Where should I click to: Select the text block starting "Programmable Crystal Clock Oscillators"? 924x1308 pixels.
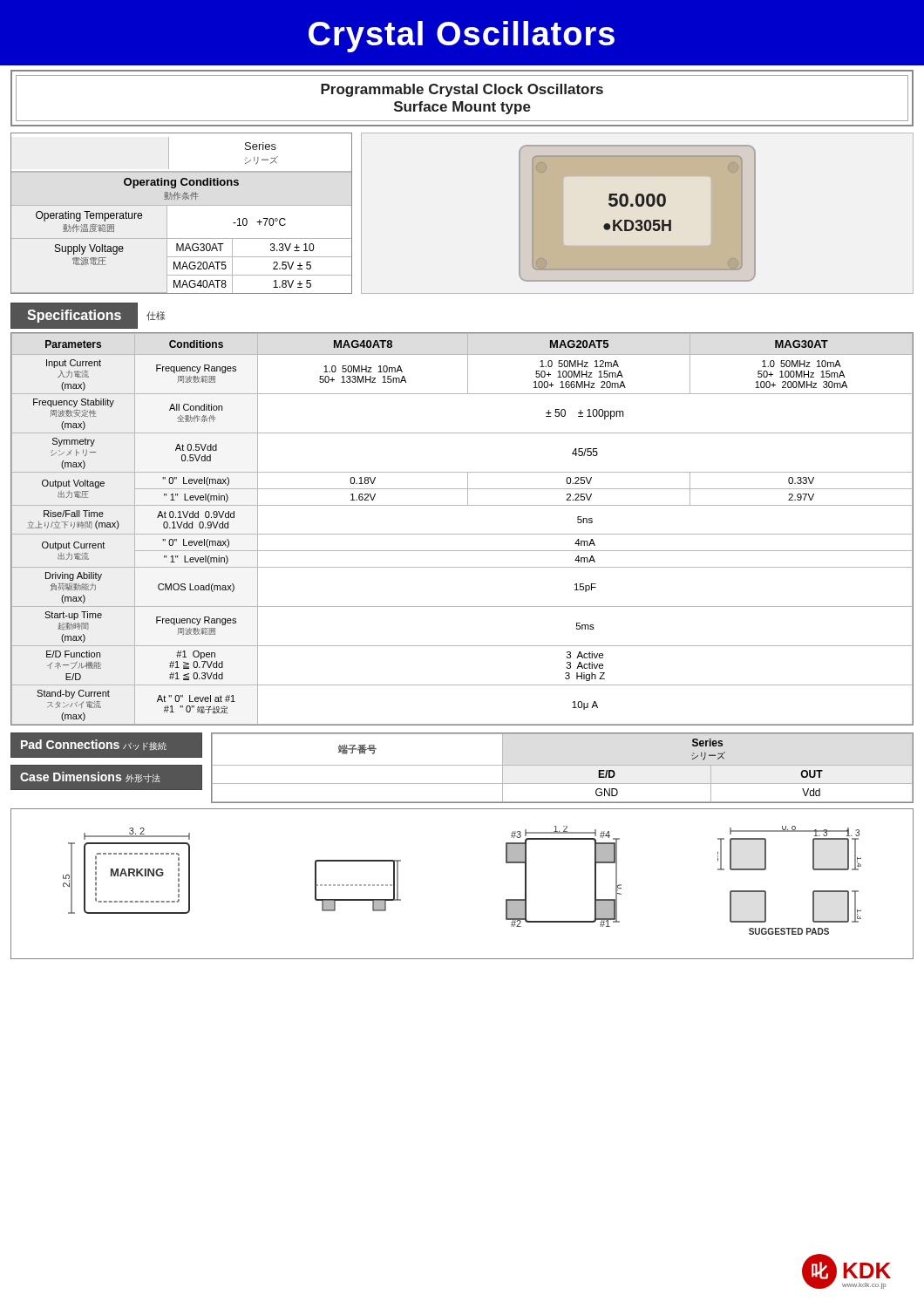coord(462,99)
